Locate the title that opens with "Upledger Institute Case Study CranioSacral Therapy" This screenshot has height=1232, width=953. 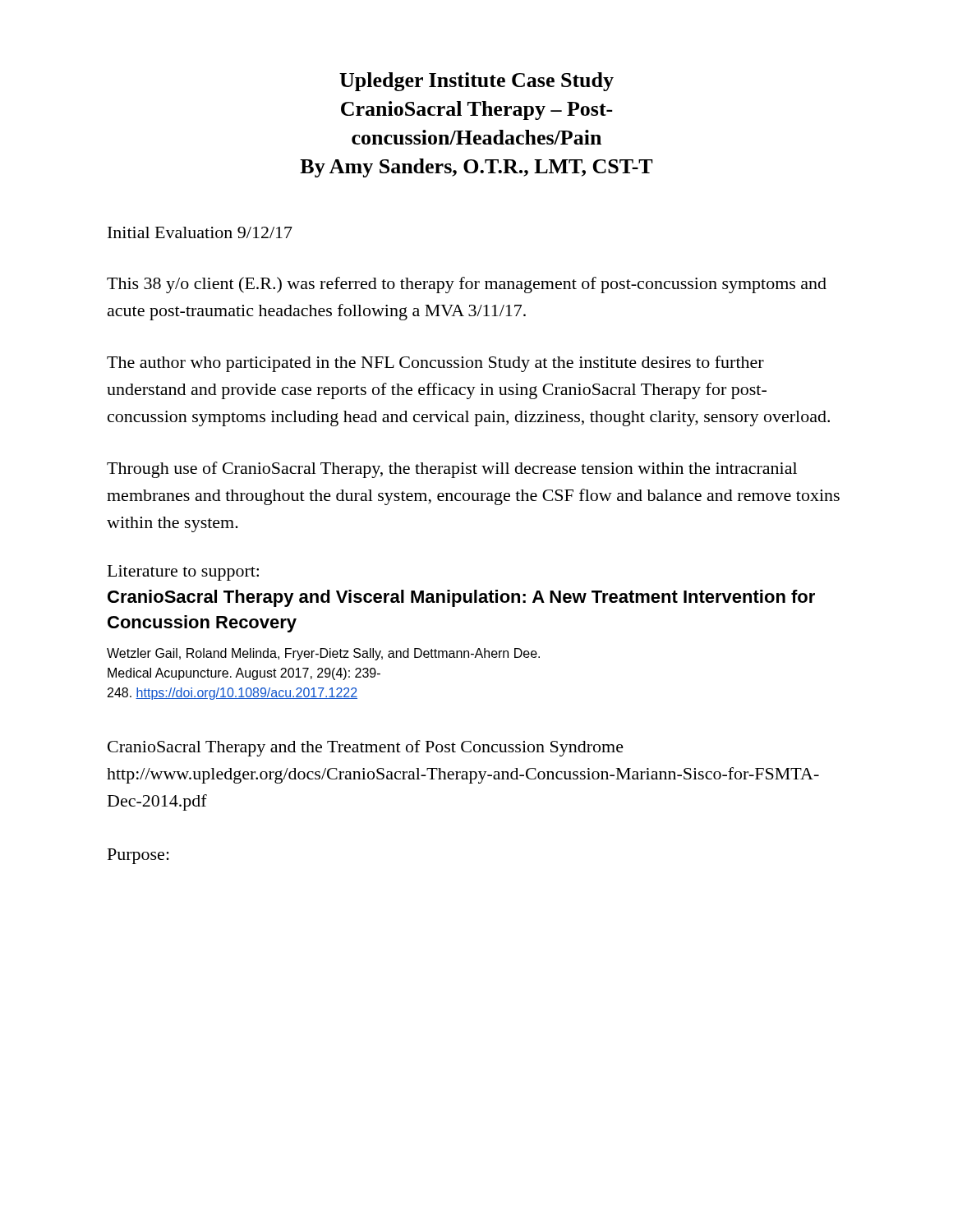point(476,123)
